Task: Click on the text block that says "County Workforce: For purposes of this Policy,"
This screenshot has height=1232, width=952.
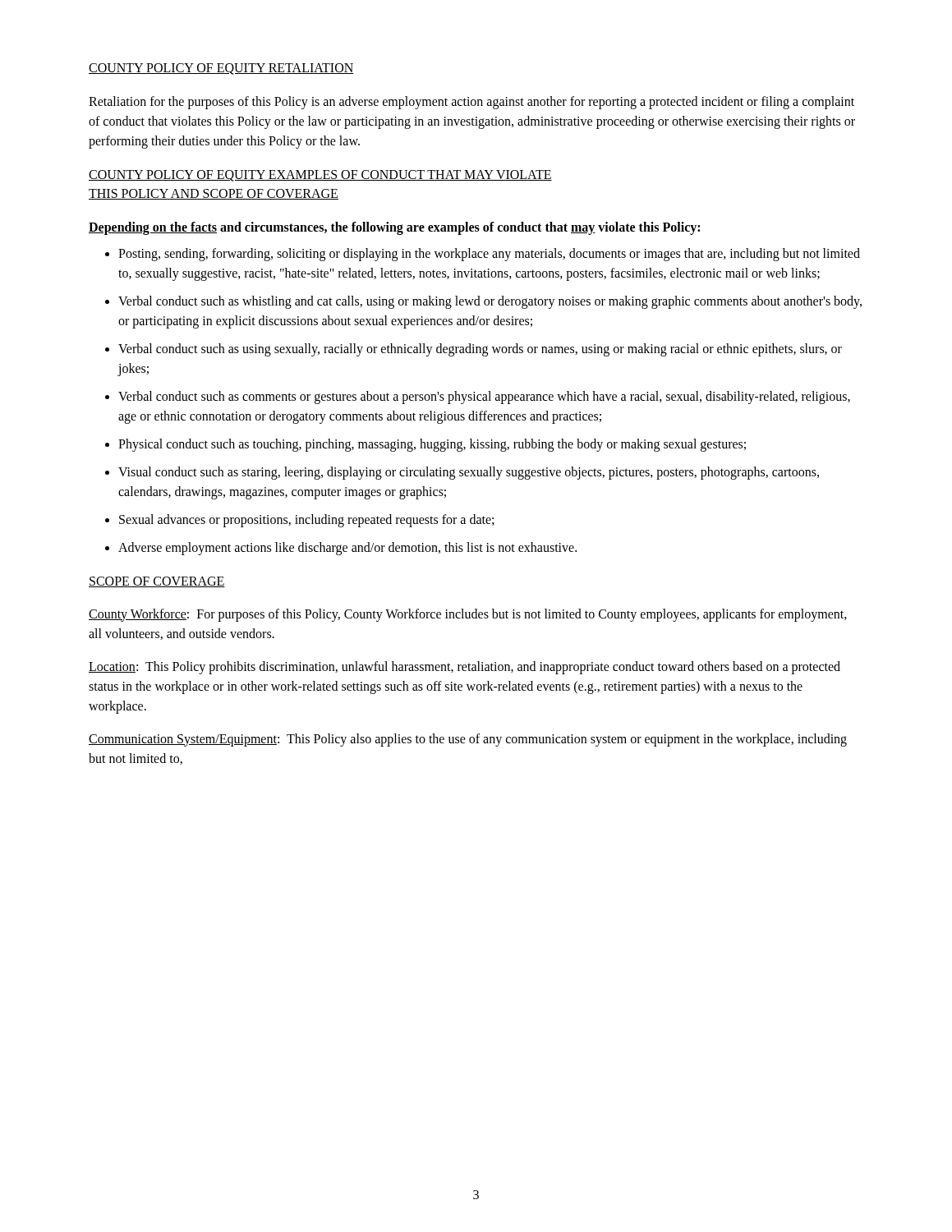Action: coord(468,623)
